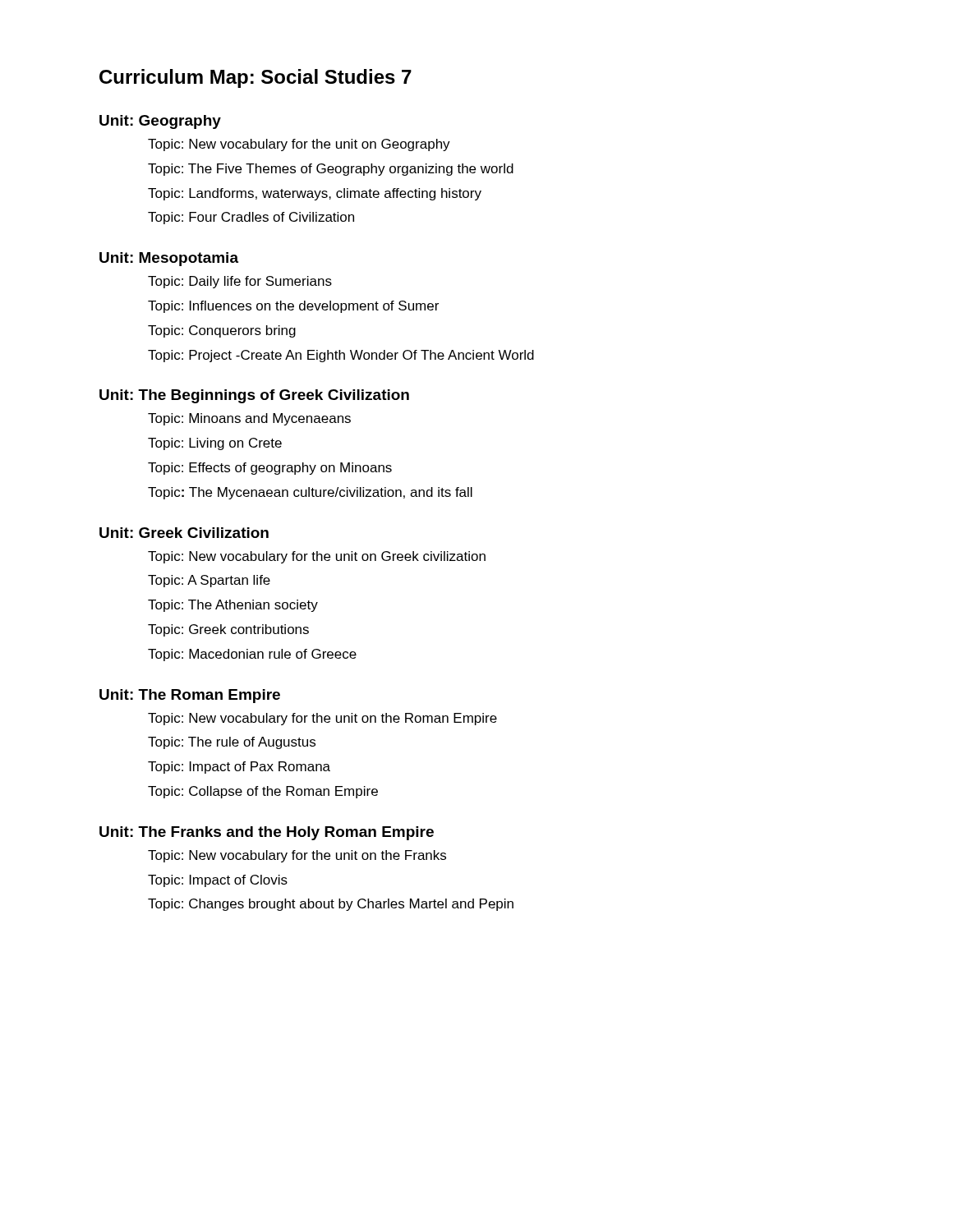
Task: Navigate to the passage starting "Topic: The Mycenaean culture/civilization, and its fall"
Action: click(310, 492)
